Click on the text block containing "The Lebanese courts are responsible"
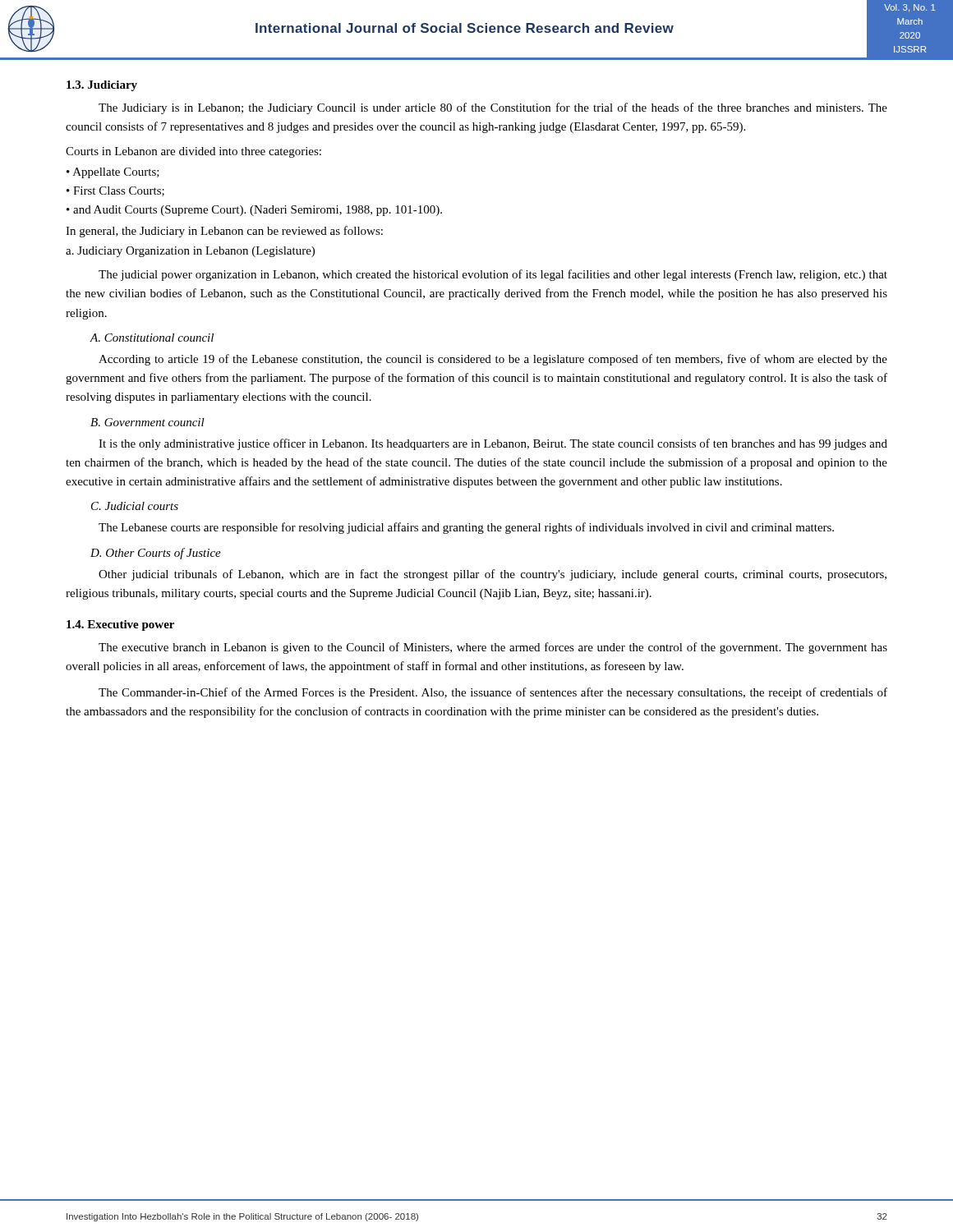Screen dimensions: 1232x953 coord(467,527)
